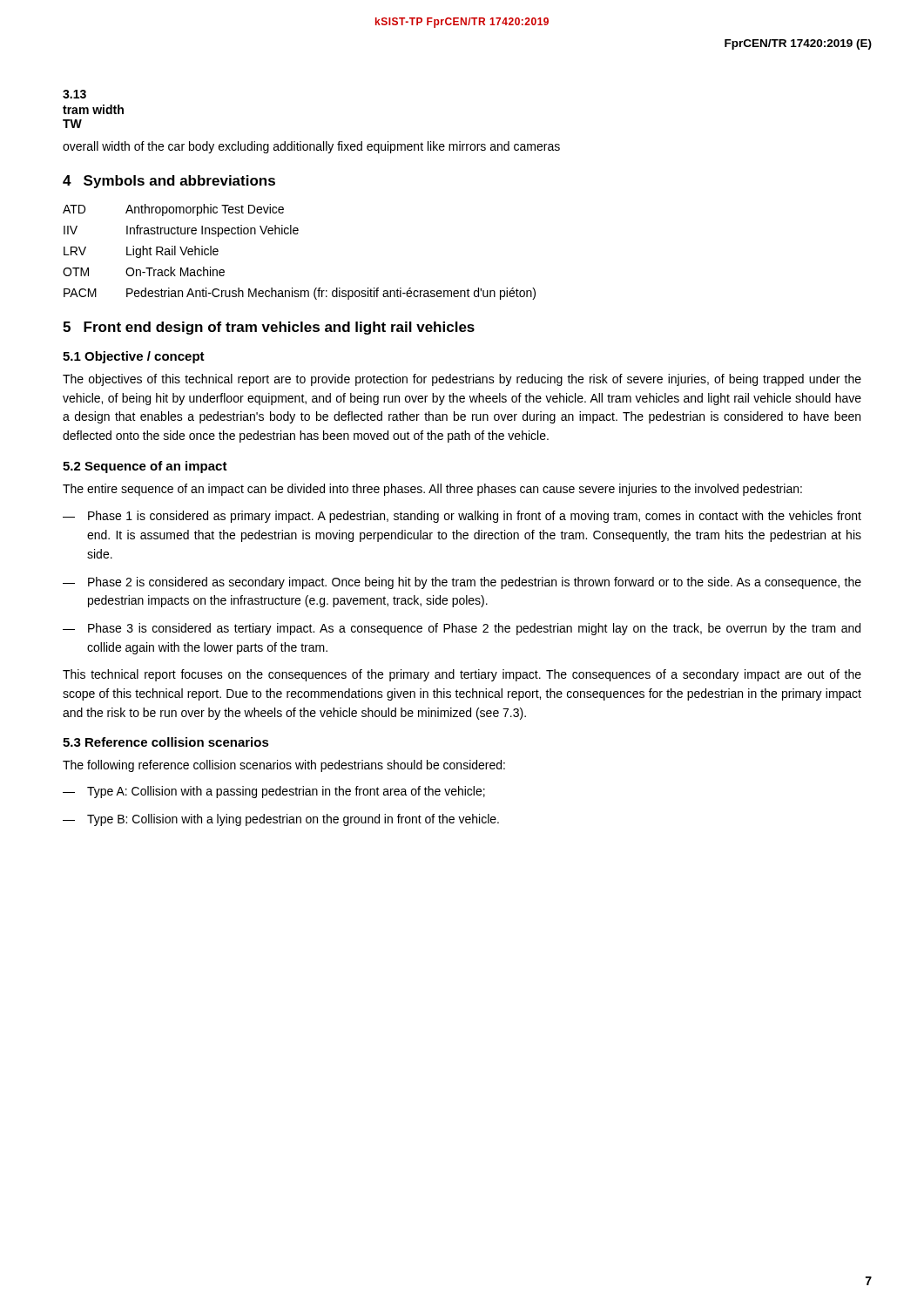The height and width of the screenshot is (1307, 924).
Task: Find "5.3 Reference collision scenarios" on this page
Action: coord(166,742)
